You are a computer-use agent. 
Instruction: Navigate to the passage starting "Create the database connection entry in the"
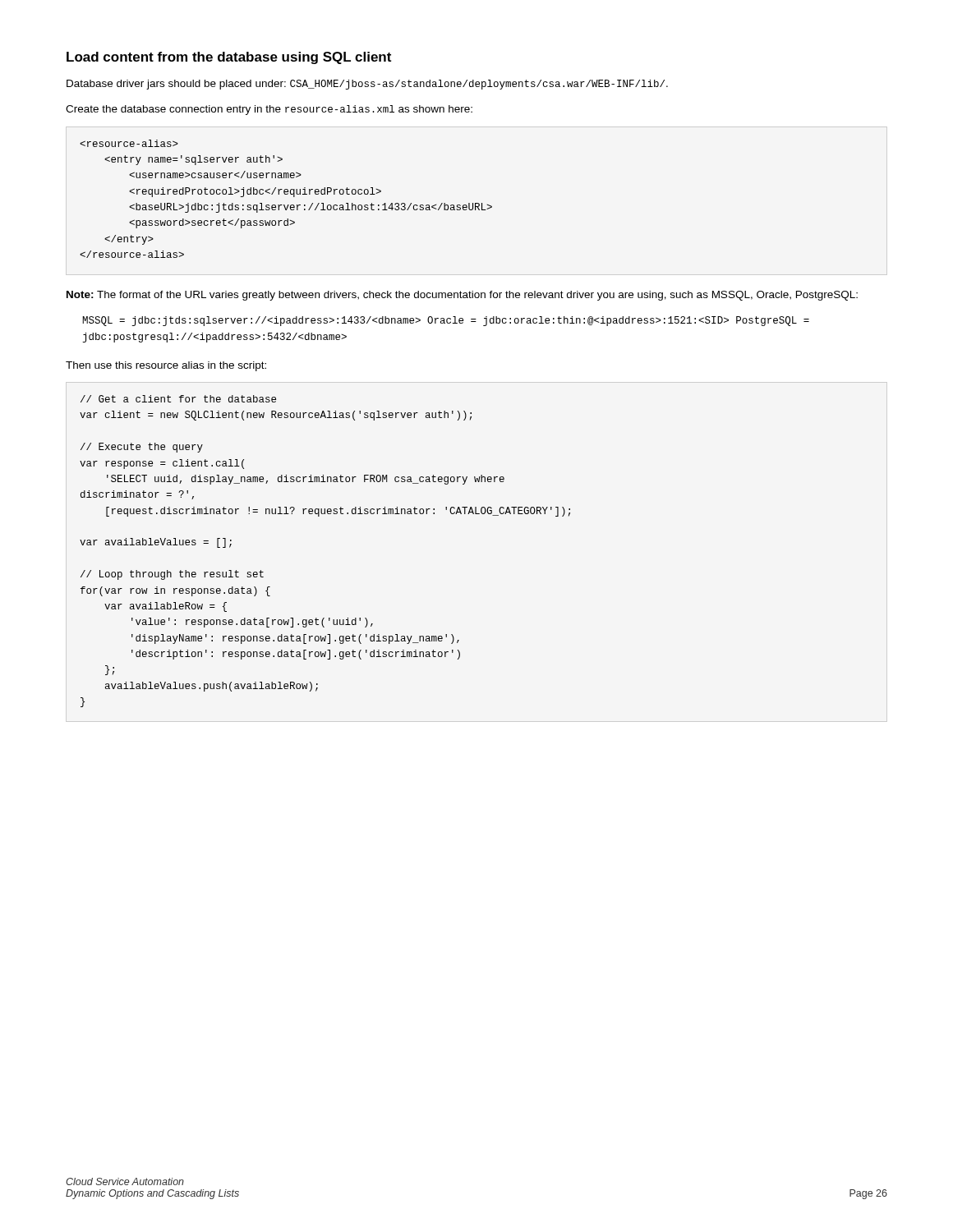(x=270, y=109)
